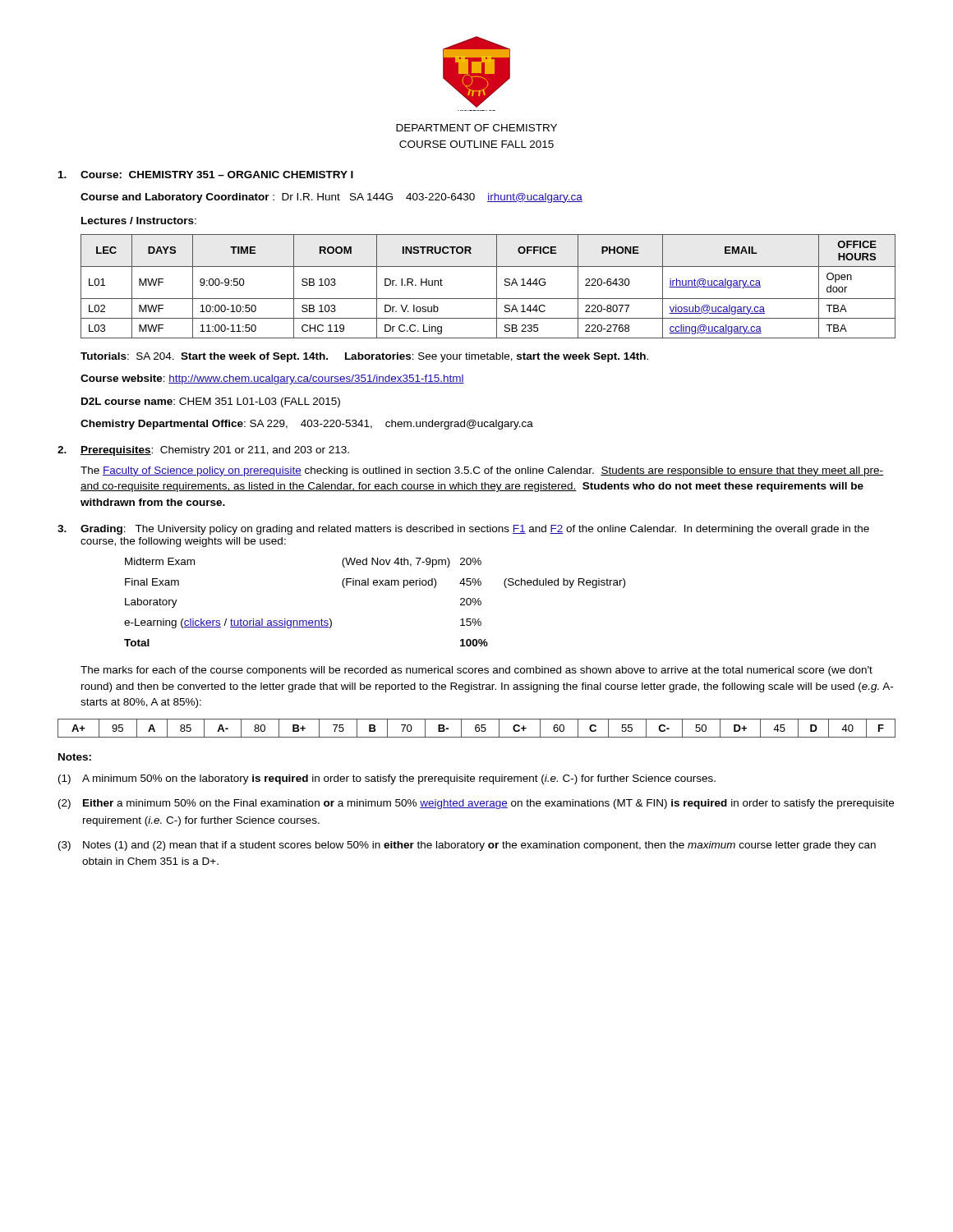
Task: Find the text block that reads "Course and Laboratory Coordinator : Dr I.R. Hunt"
Action: coord(331,196)
